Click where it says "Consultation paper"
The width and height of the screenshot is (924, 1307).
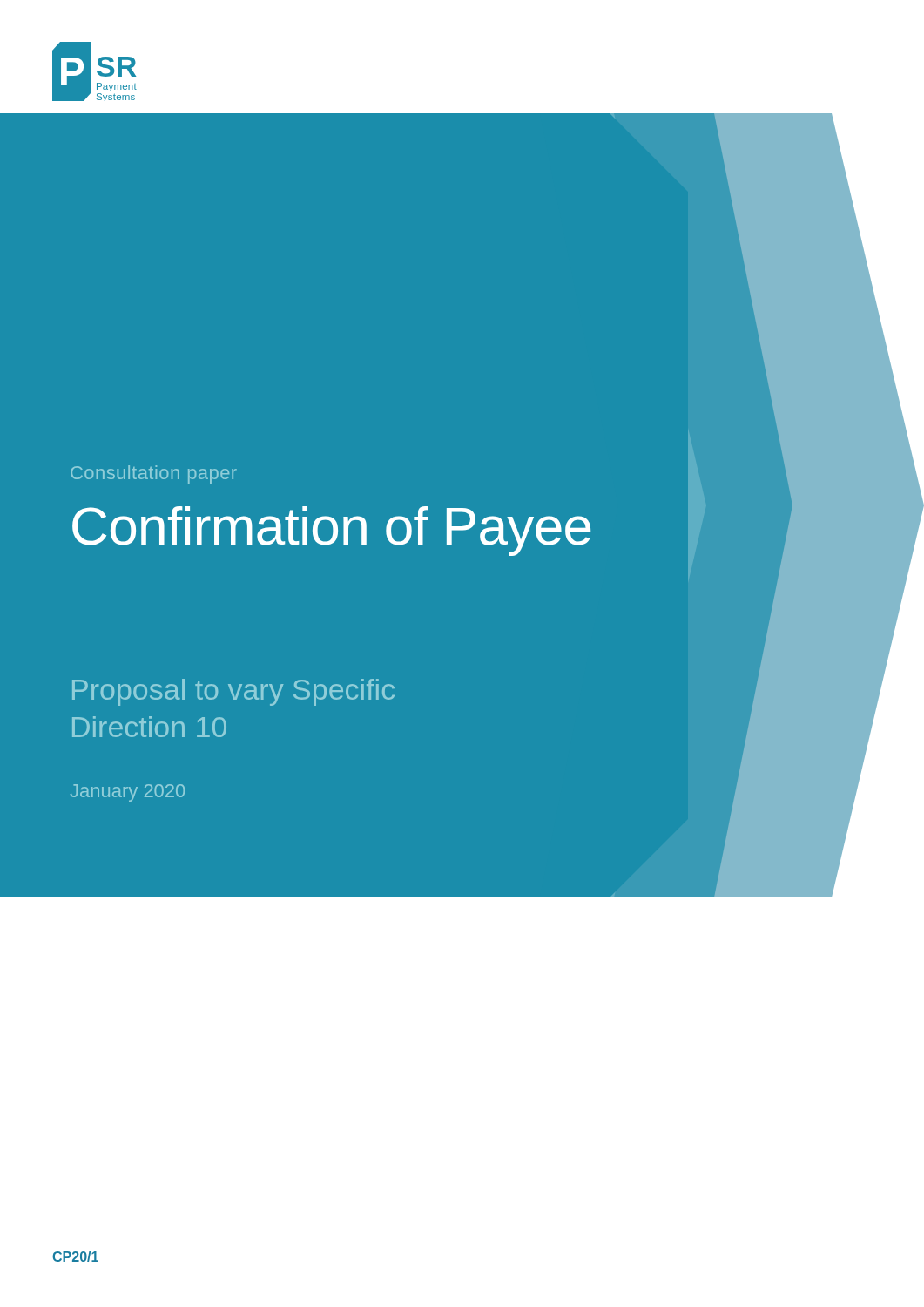click(x=154, y=473)
